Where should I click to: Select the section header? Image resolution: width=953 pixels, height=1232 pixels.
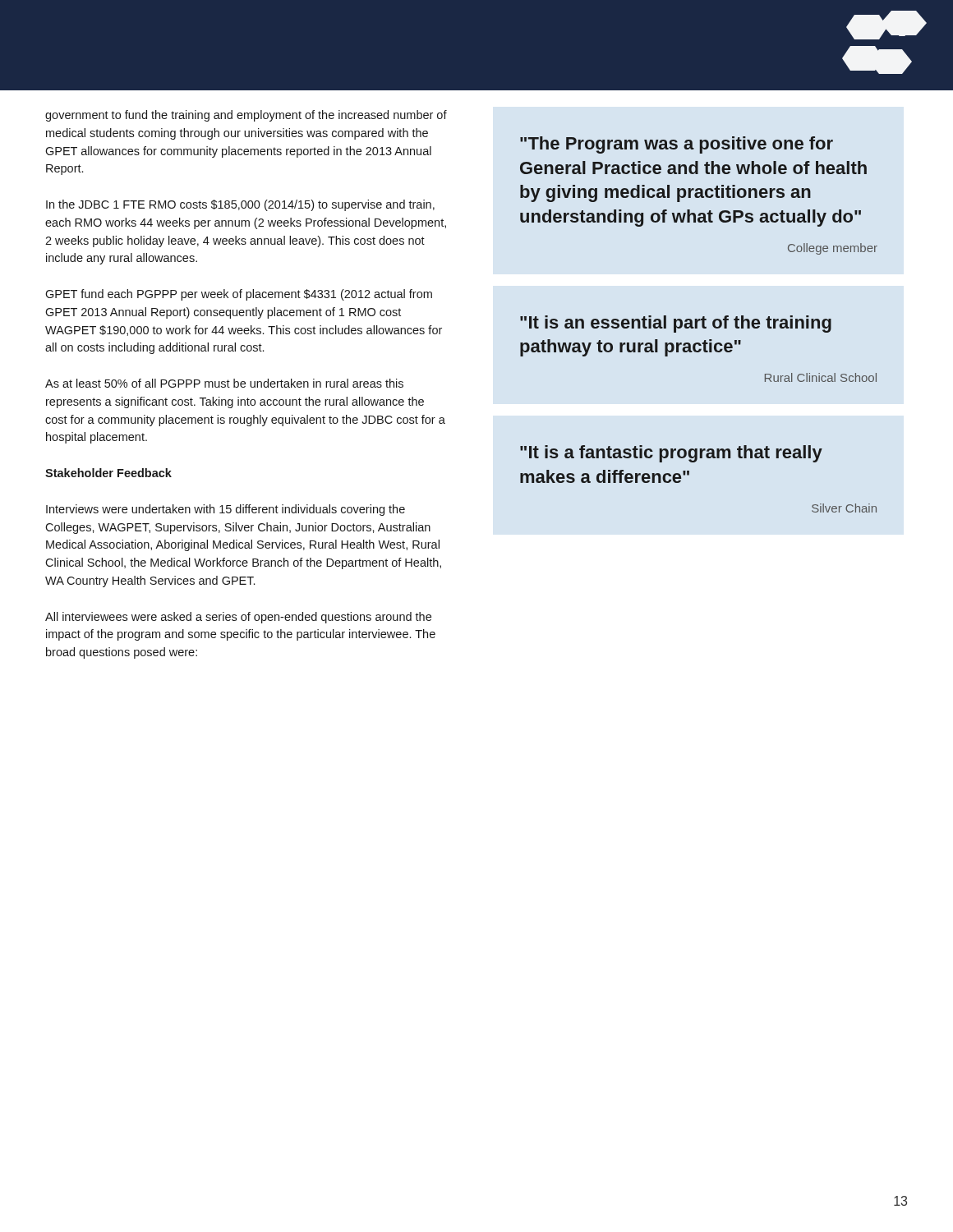pos(246,474)
